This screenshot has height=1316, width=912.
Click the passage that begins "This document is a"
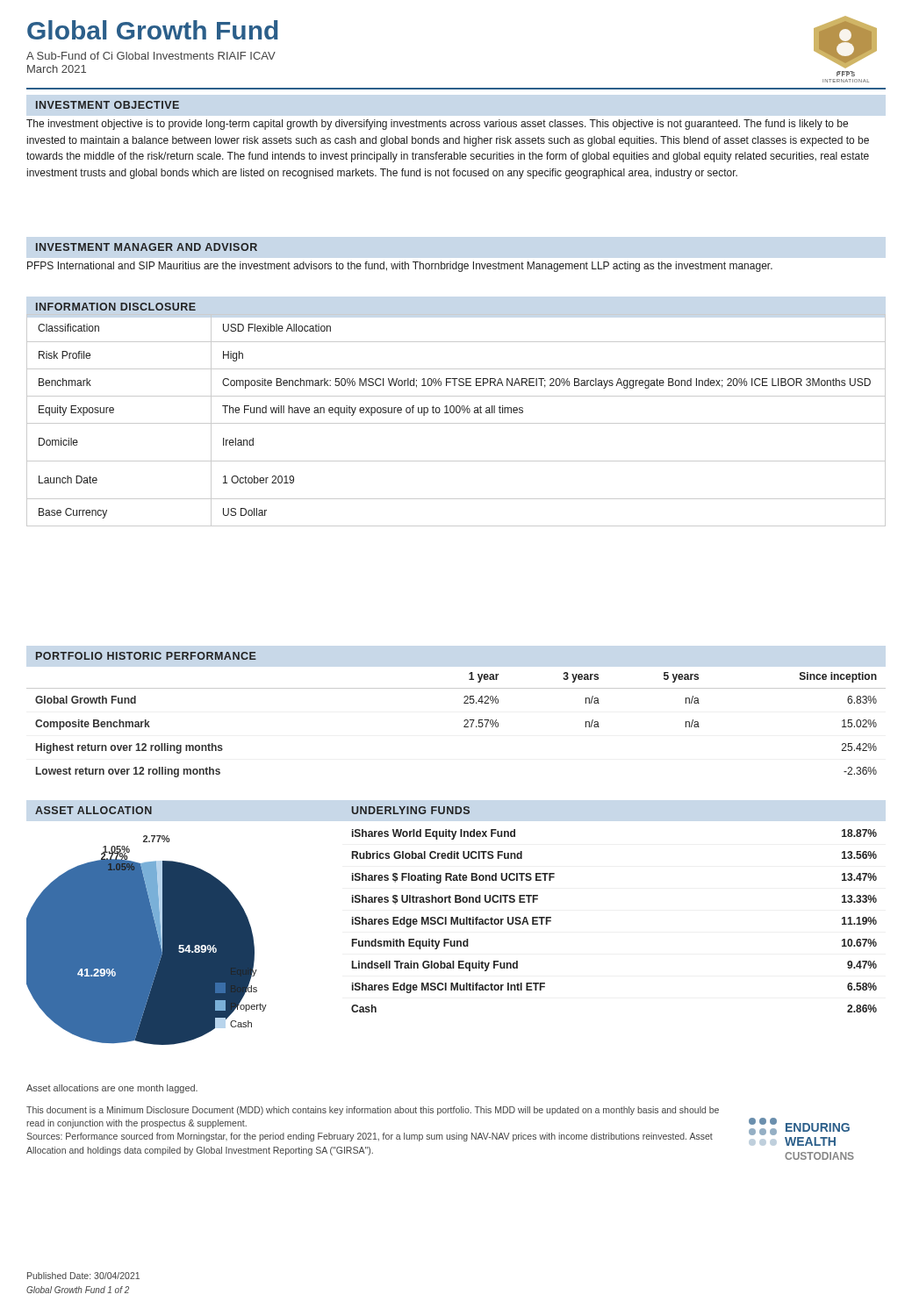(373, 1130)
